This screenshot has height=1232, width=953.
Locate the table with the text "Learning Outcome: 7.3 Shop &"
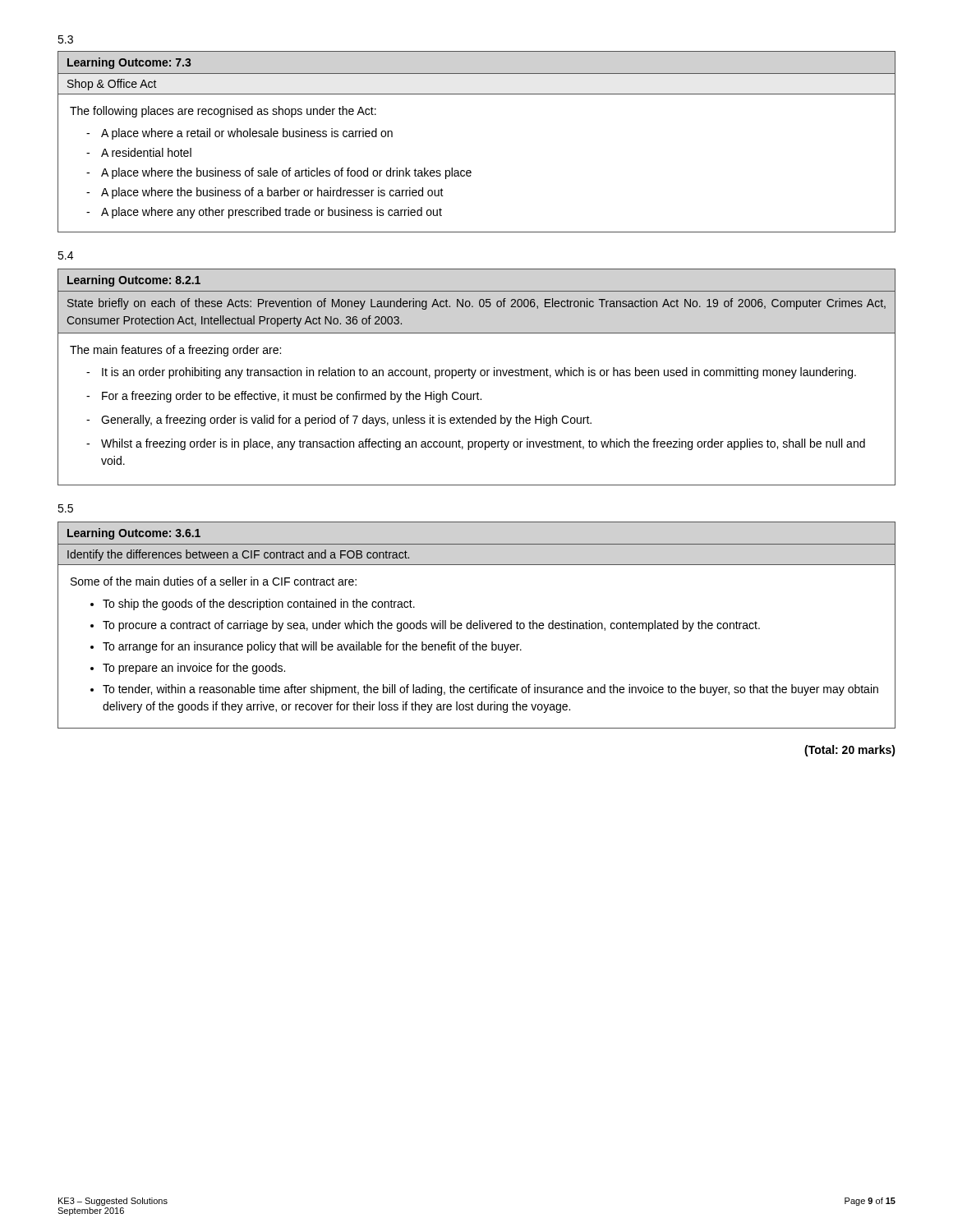[x=476, y=142]
